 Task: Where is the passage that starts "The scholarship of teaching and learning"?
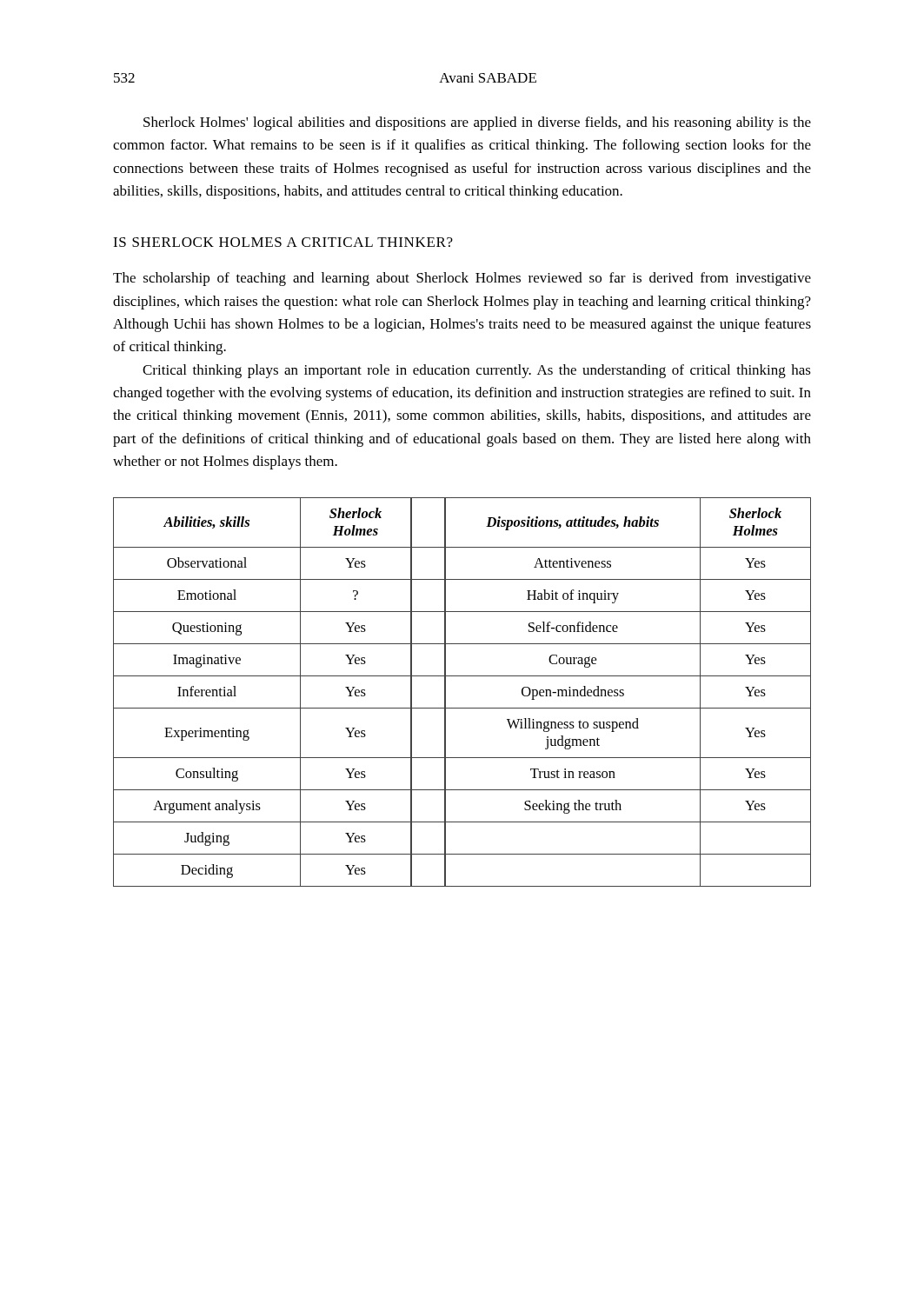click(462, 312)
